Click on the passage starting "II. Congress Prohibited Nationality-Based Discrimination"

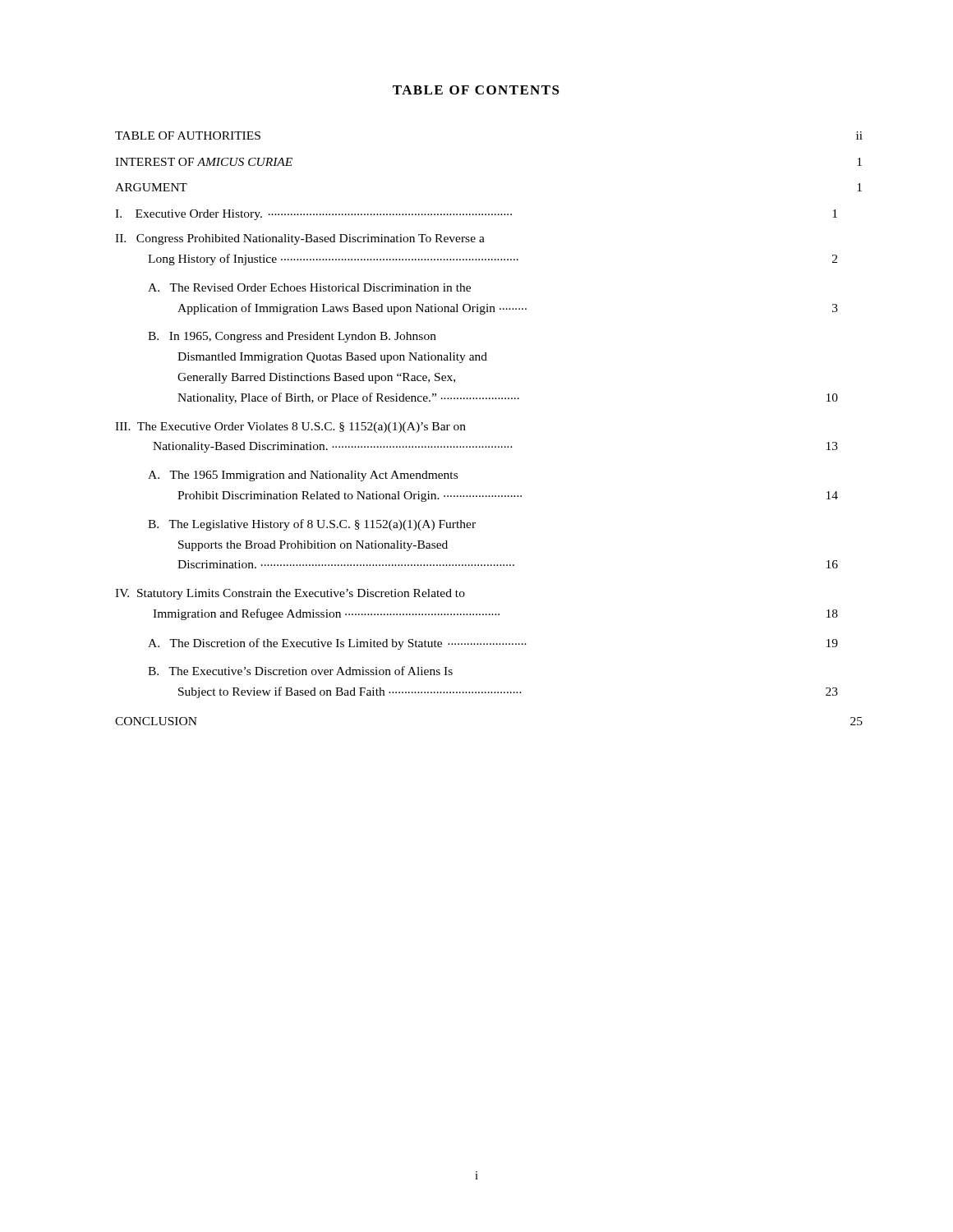click(x=476, y=249)
